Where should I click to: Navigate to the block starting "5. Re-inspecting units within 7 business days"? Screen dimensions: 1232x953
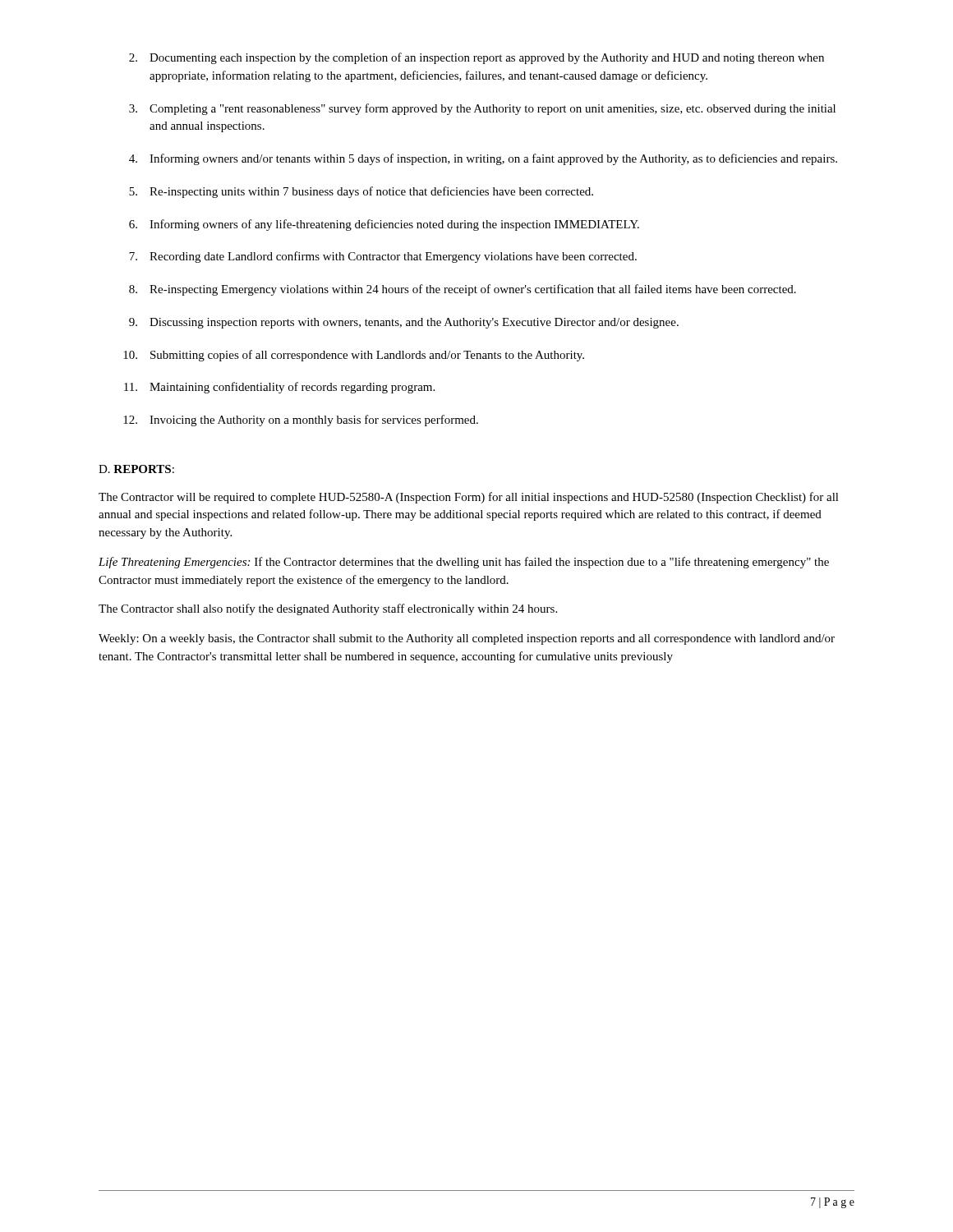[x=476, y=192]
